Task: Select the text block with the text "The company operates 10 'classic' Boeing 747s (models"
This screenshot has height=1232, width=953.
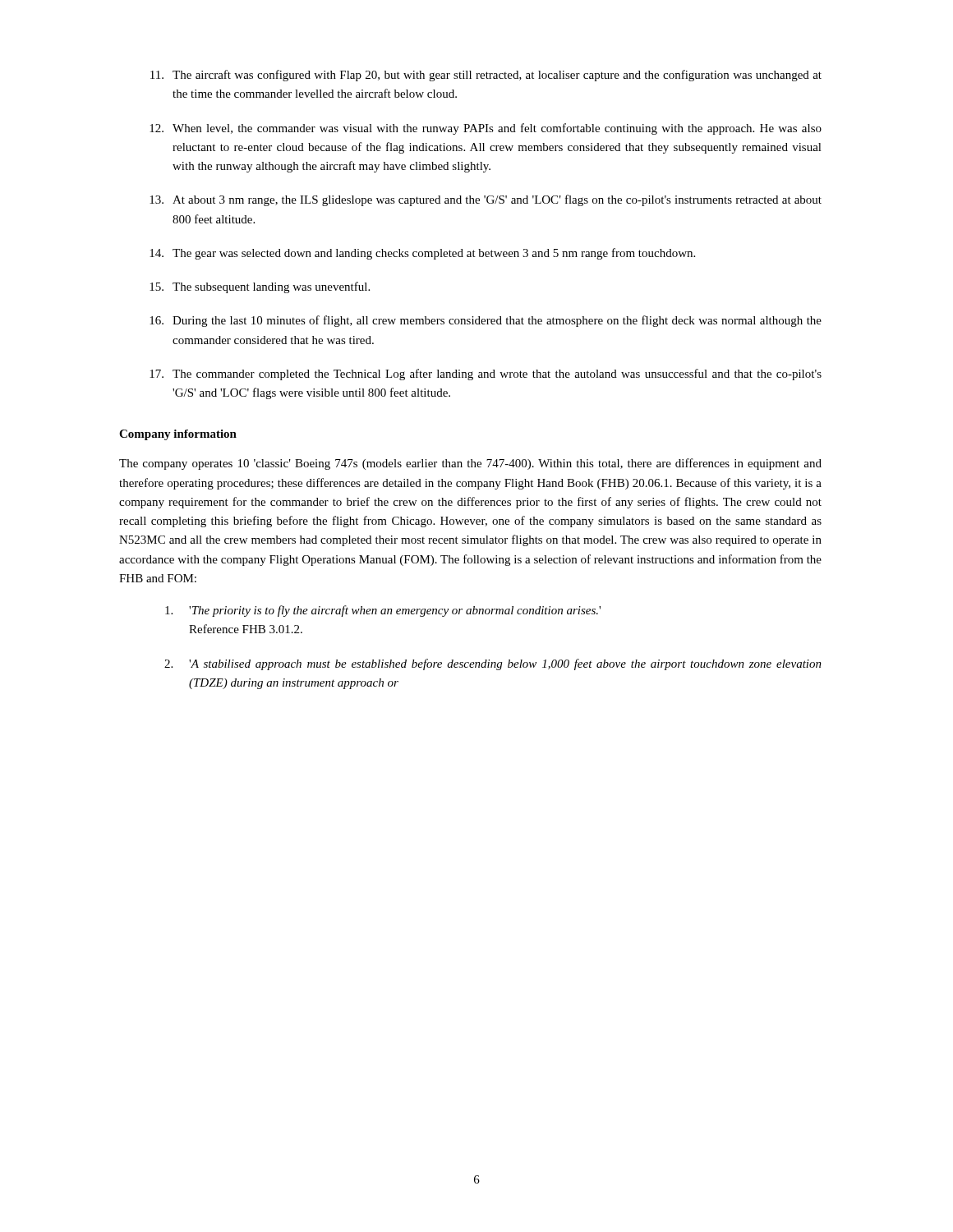Action: 470,521
